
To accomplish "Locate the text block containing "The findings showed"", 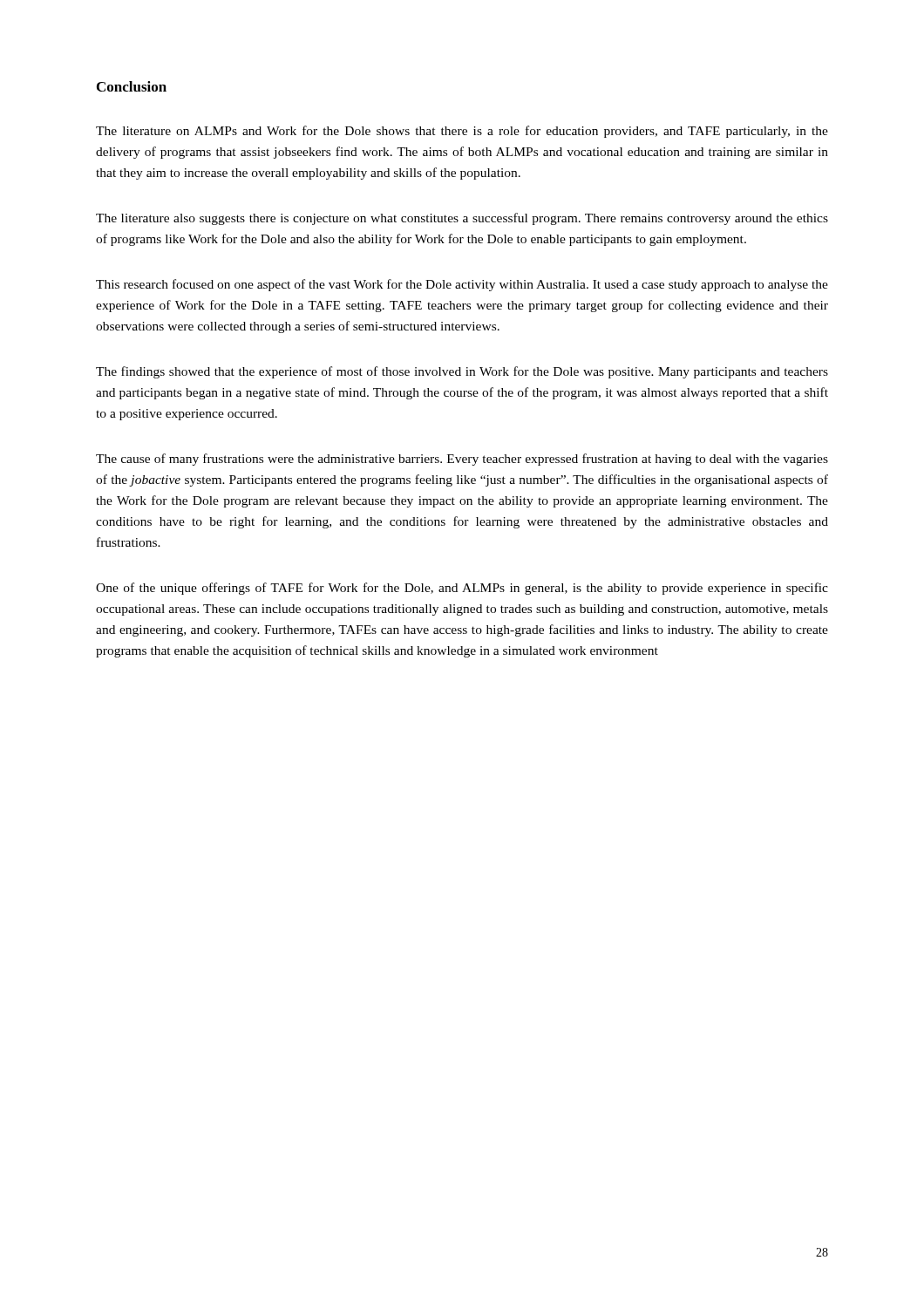I will [x=462, y=392].
